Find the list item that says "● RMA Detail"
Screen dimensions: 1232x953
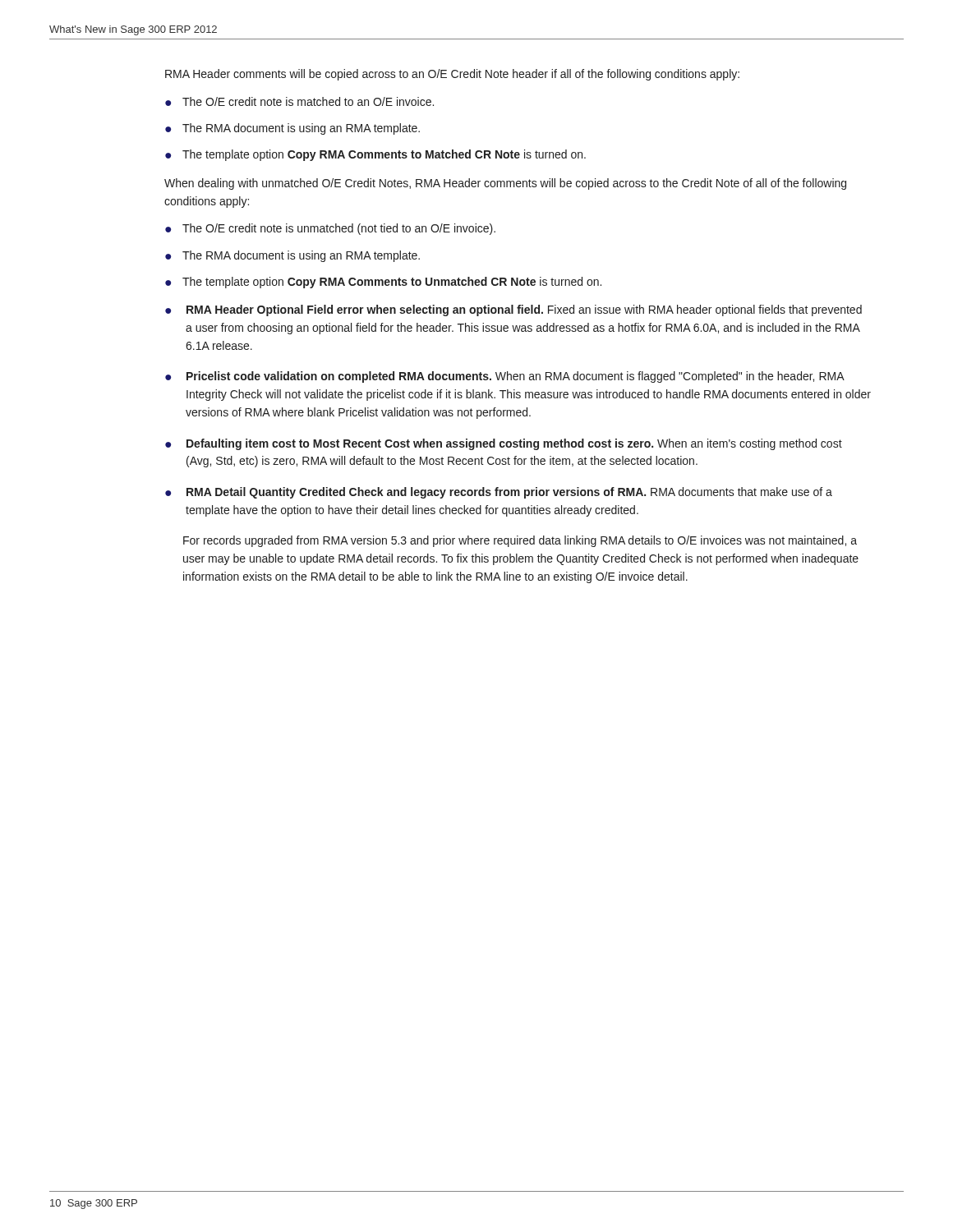[518, 501]
